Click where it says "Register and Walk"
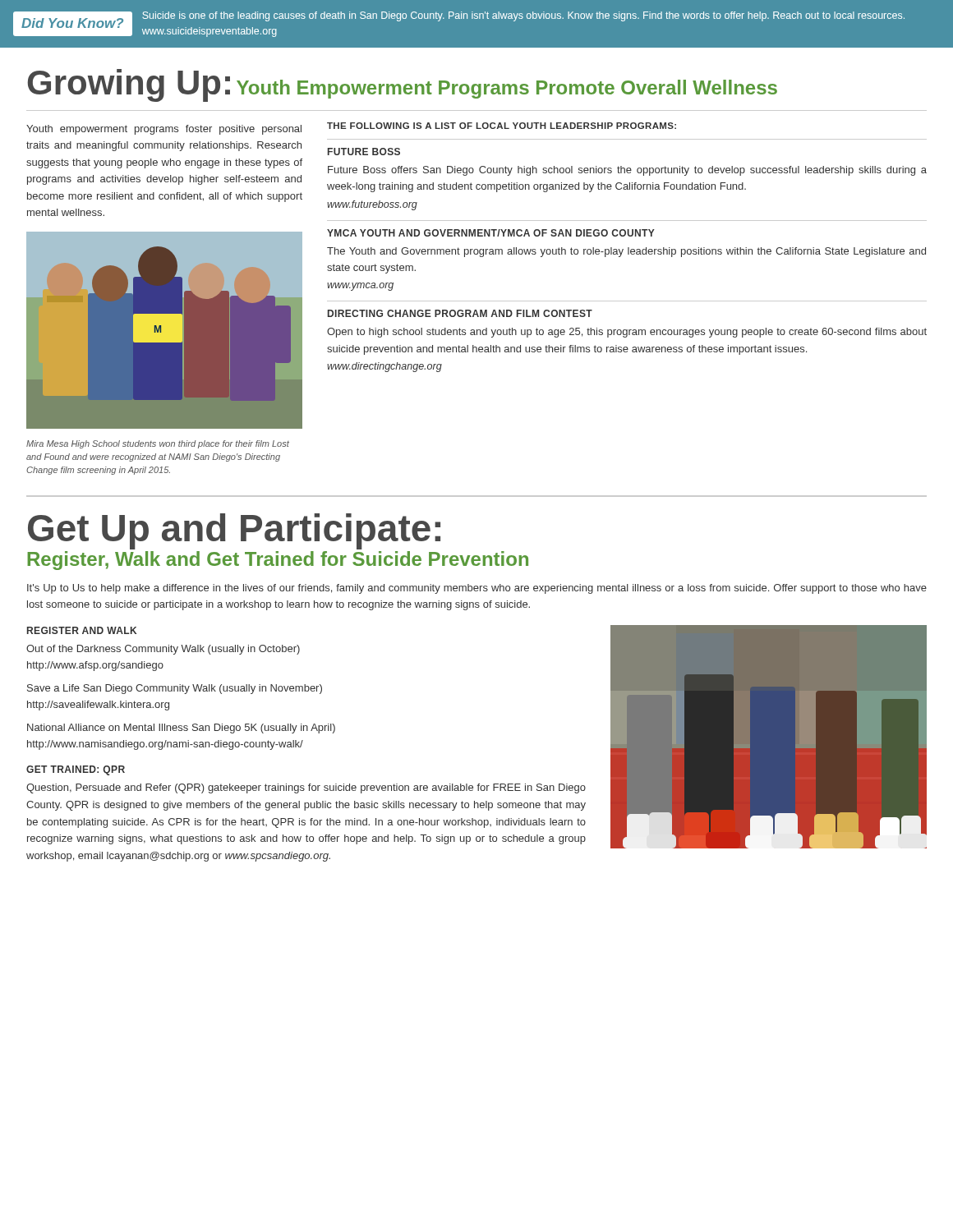The image size is (953, 1232). (x=82, y=630)
